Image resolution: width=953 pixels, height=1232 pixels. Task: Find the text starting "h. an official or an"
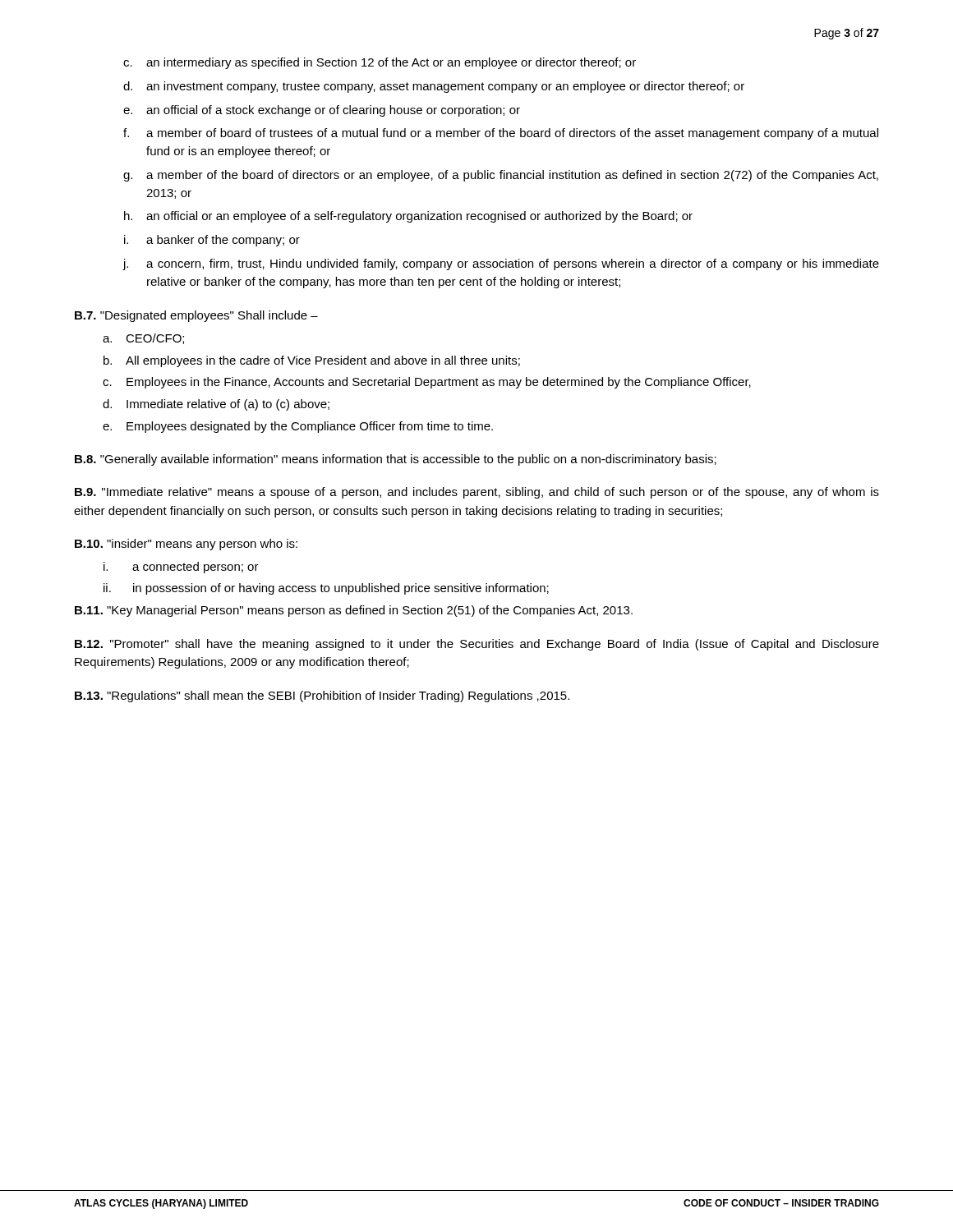click(501, 216)
